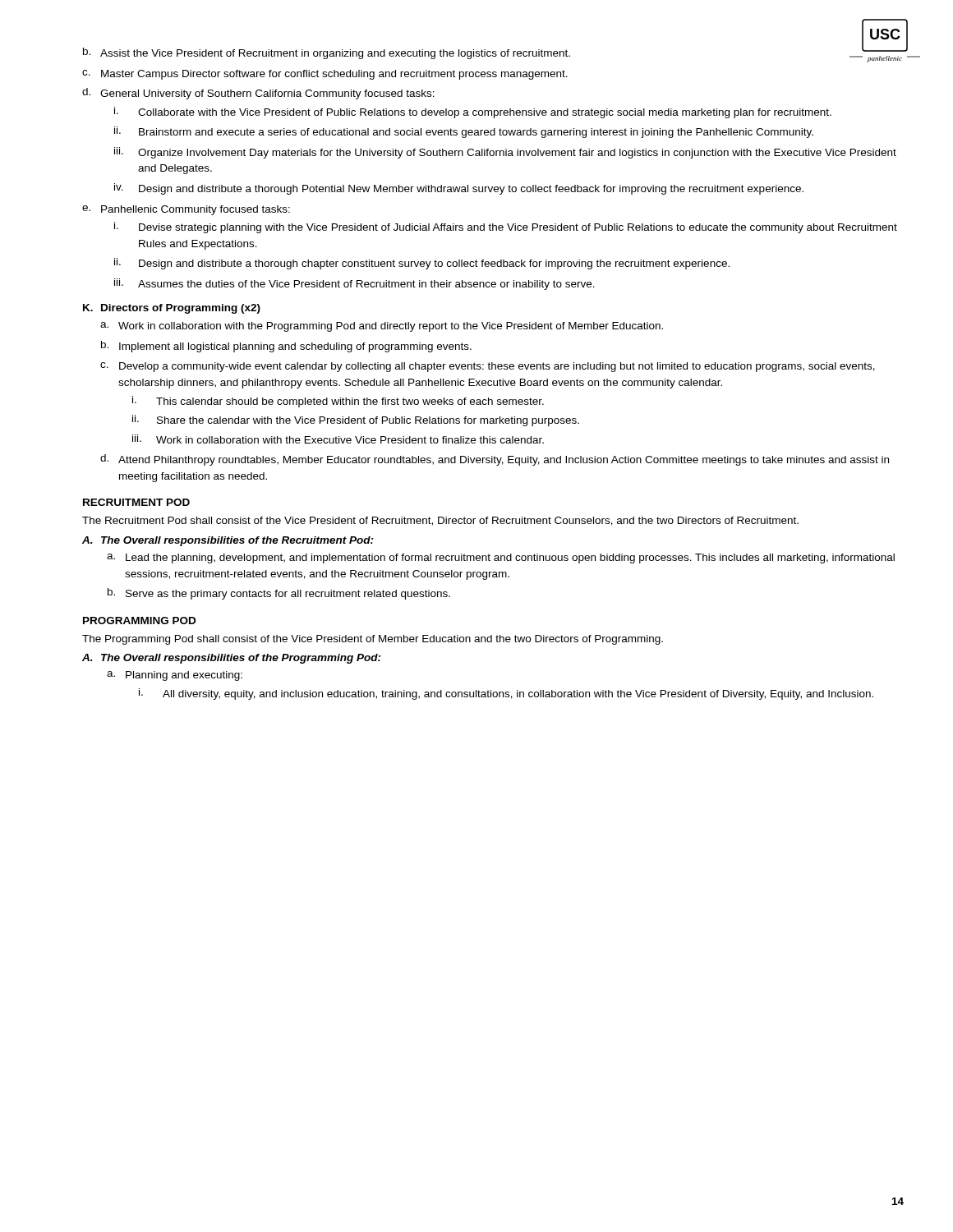Viewport: 953px width, 1232px height.
Task: Locate the text "a. Planning and executing:"
Action: coord(175,676)
